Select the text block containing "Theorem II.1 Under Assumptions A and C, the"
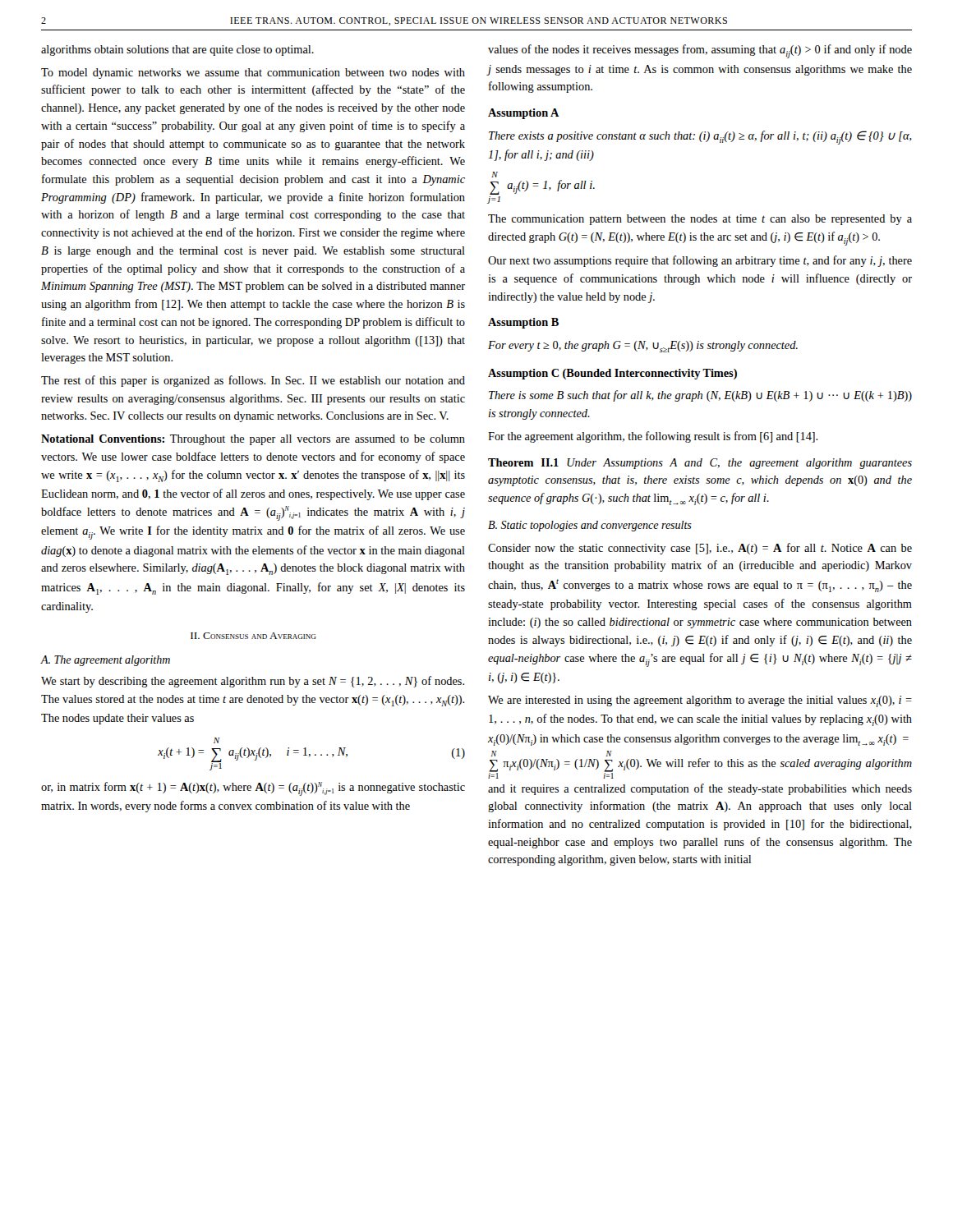The width and height of the screenshot is (953, 1232). [700, 481]
